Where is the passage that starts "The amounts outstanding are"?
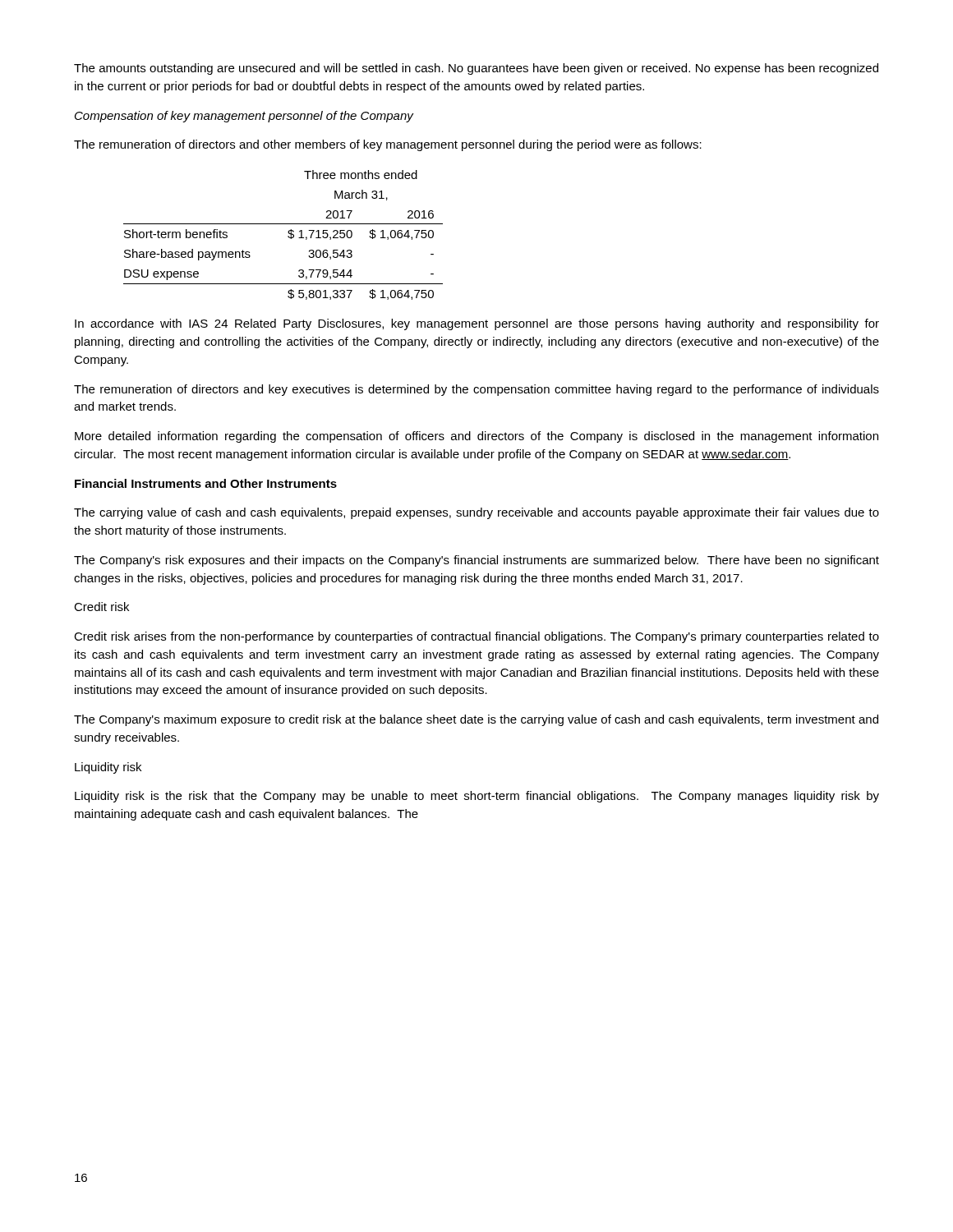Viewport: 953px width, 1232px height. [x=476, y=77]
